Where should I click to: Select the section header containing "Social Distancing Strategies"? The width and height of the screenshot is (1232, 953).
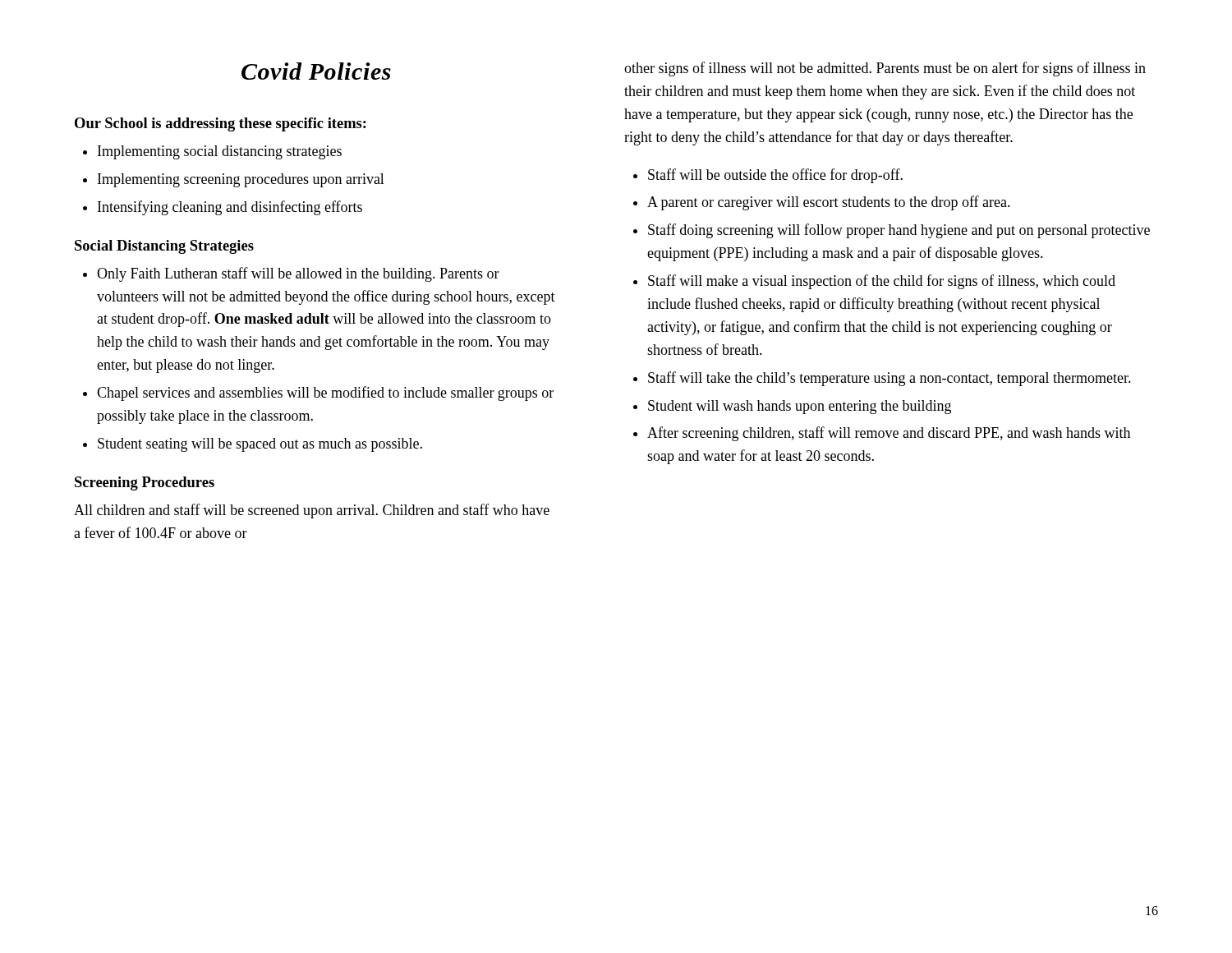[164, 245]
